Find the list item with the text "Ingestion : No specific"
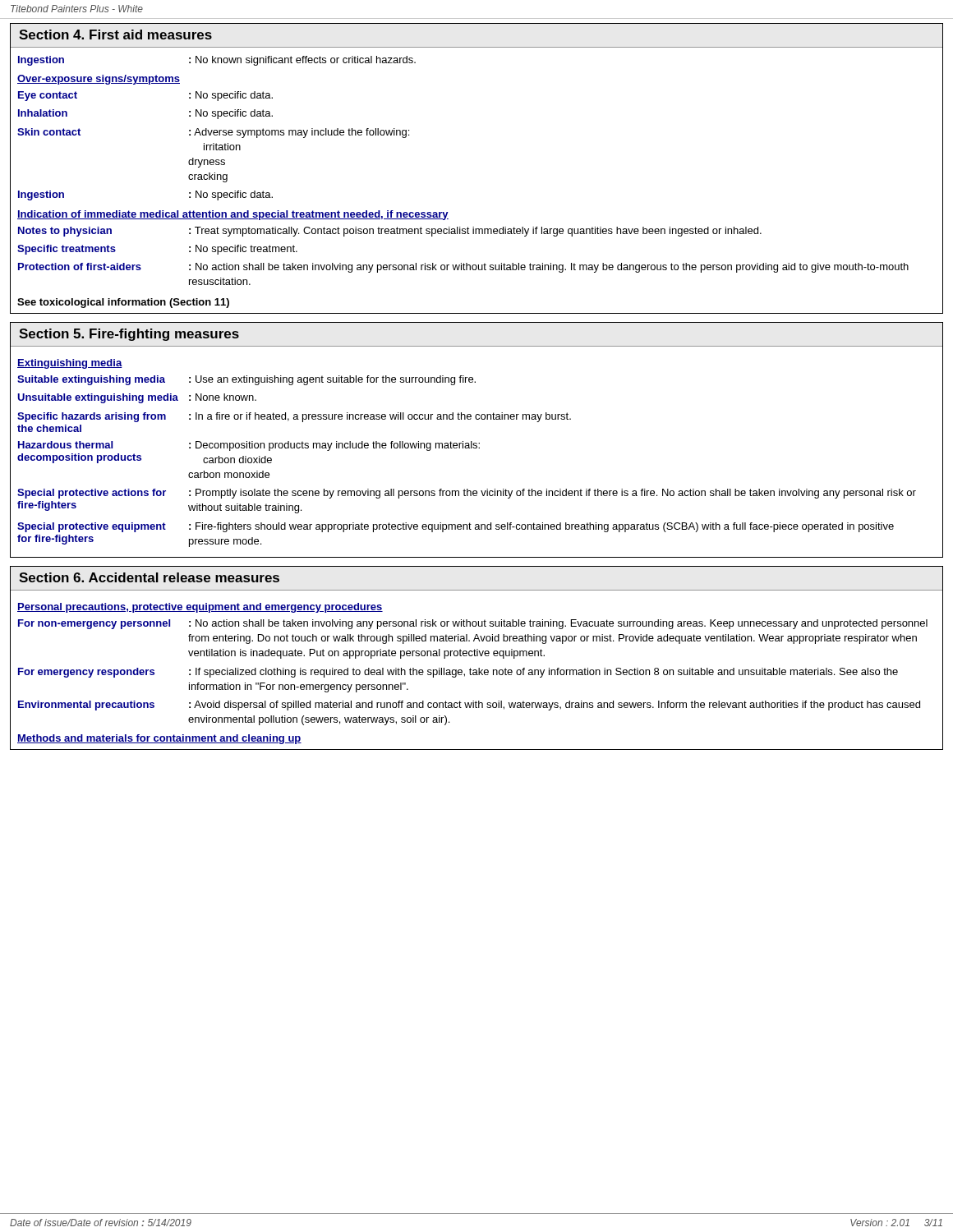The height and width of the screenshot is (1232, 953). pos(41,195)
